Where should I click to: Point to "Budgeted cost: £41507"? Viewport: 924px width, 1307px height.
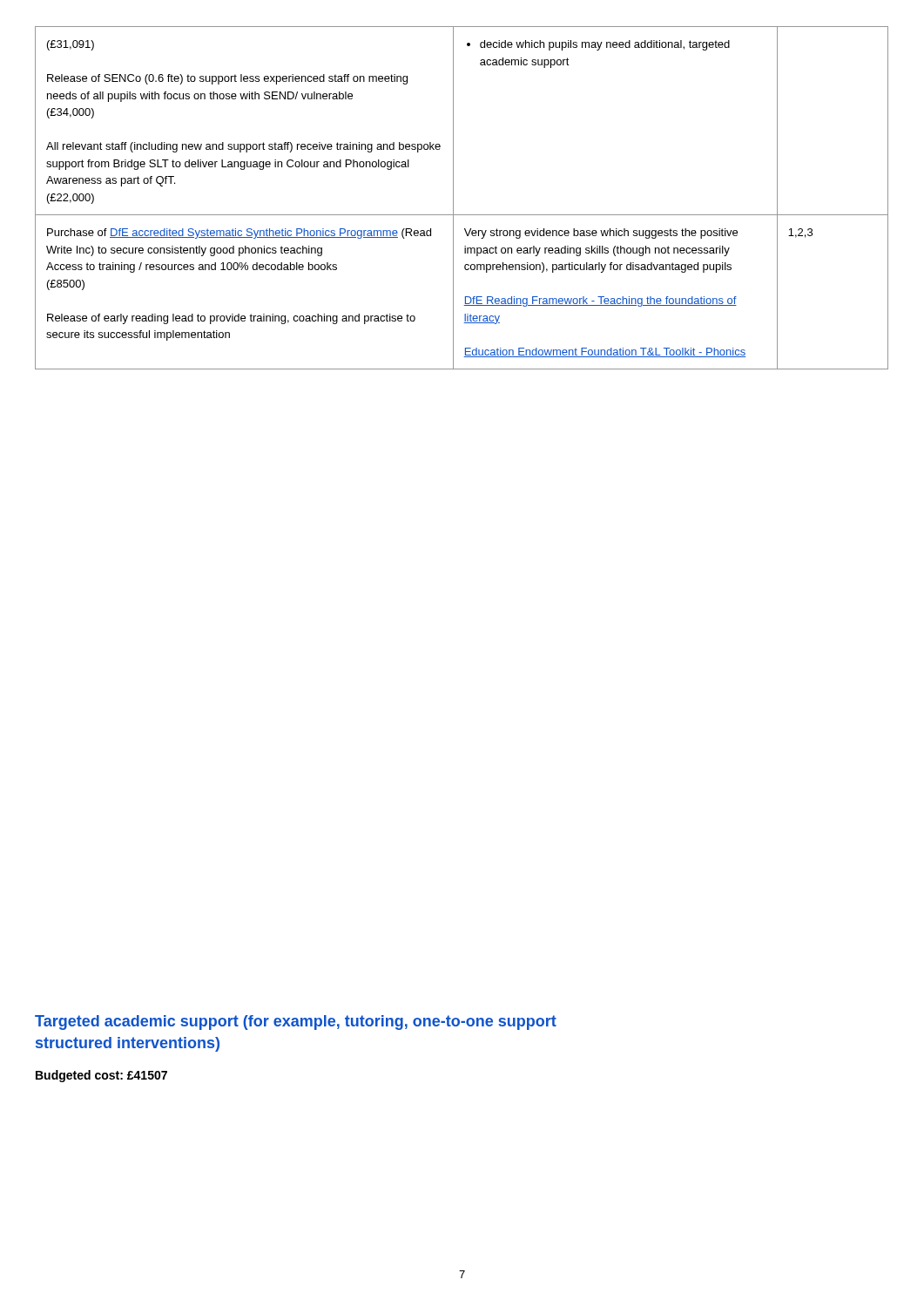pos(101,1076)
